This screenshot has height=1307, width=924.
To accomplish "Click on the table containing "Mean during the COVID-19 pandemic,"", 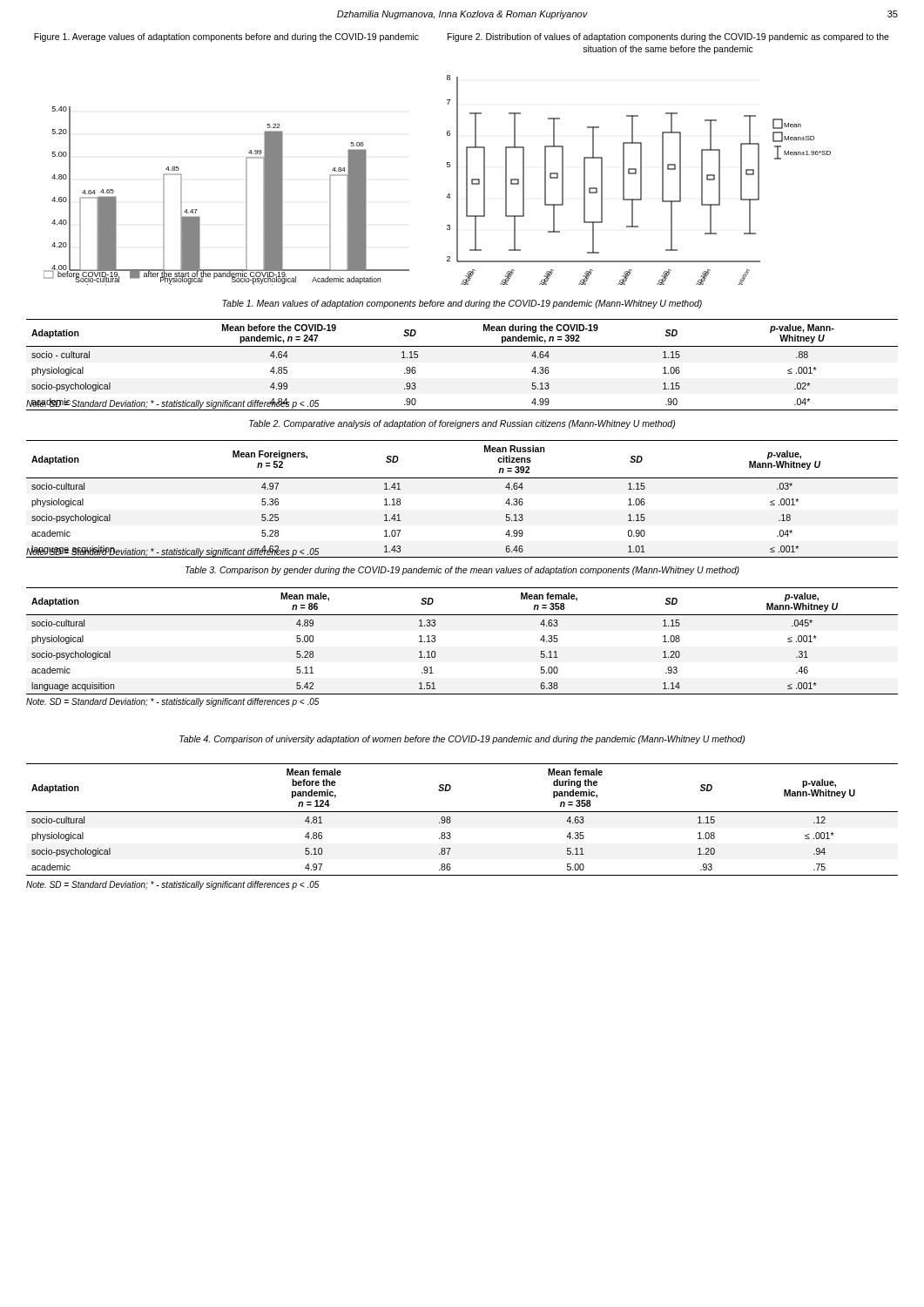I will [x=462, y=365].
